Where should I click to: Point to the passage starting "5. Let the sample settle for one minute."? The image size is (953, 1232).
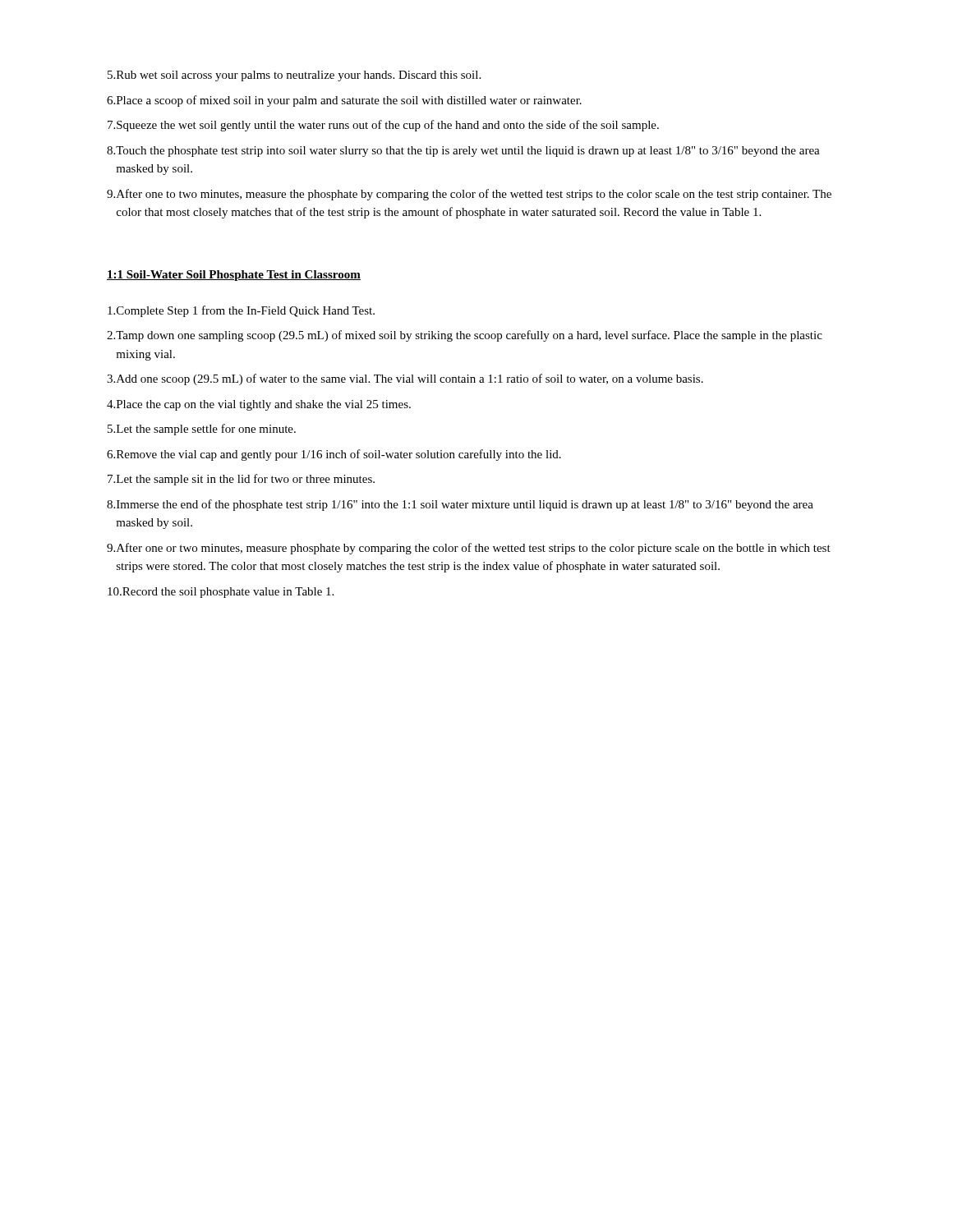pyautogui.click(x=202, y=429)
